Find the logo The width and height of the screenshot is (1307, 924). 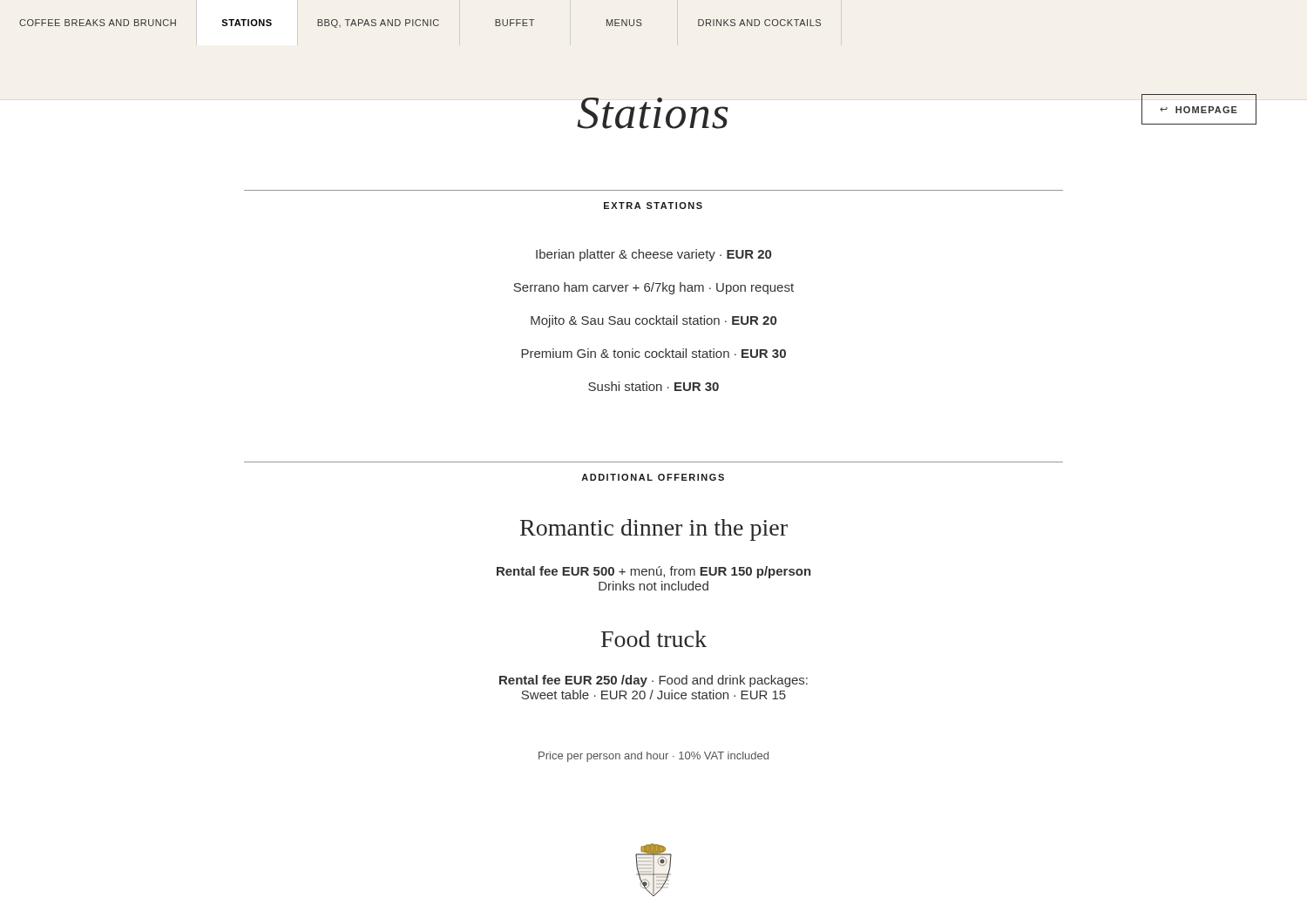coord(654,874)
